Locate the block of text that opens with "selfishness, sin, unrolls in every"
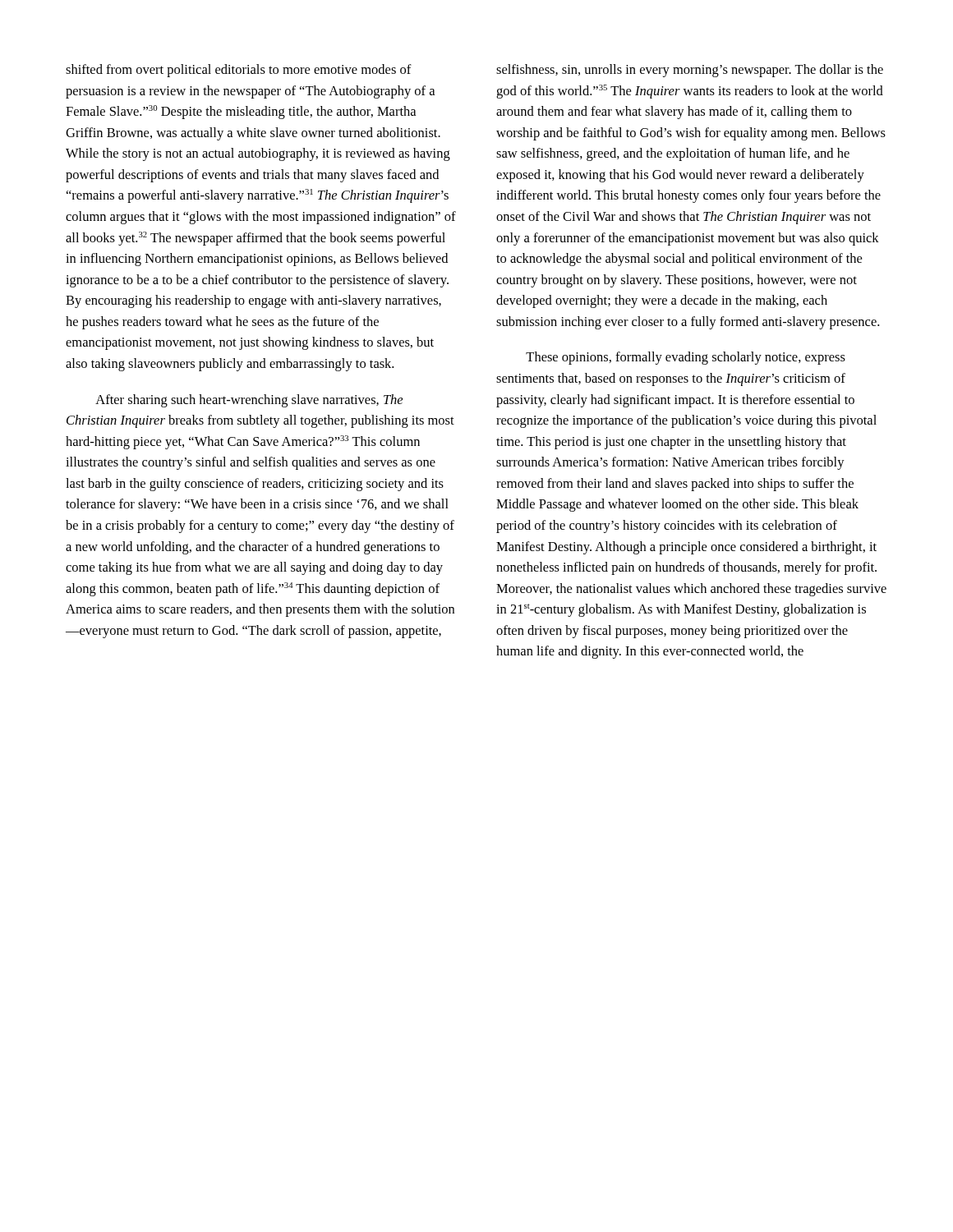Image resolution: width=953 pixels, height=1232 pixels. coord(692,196)
